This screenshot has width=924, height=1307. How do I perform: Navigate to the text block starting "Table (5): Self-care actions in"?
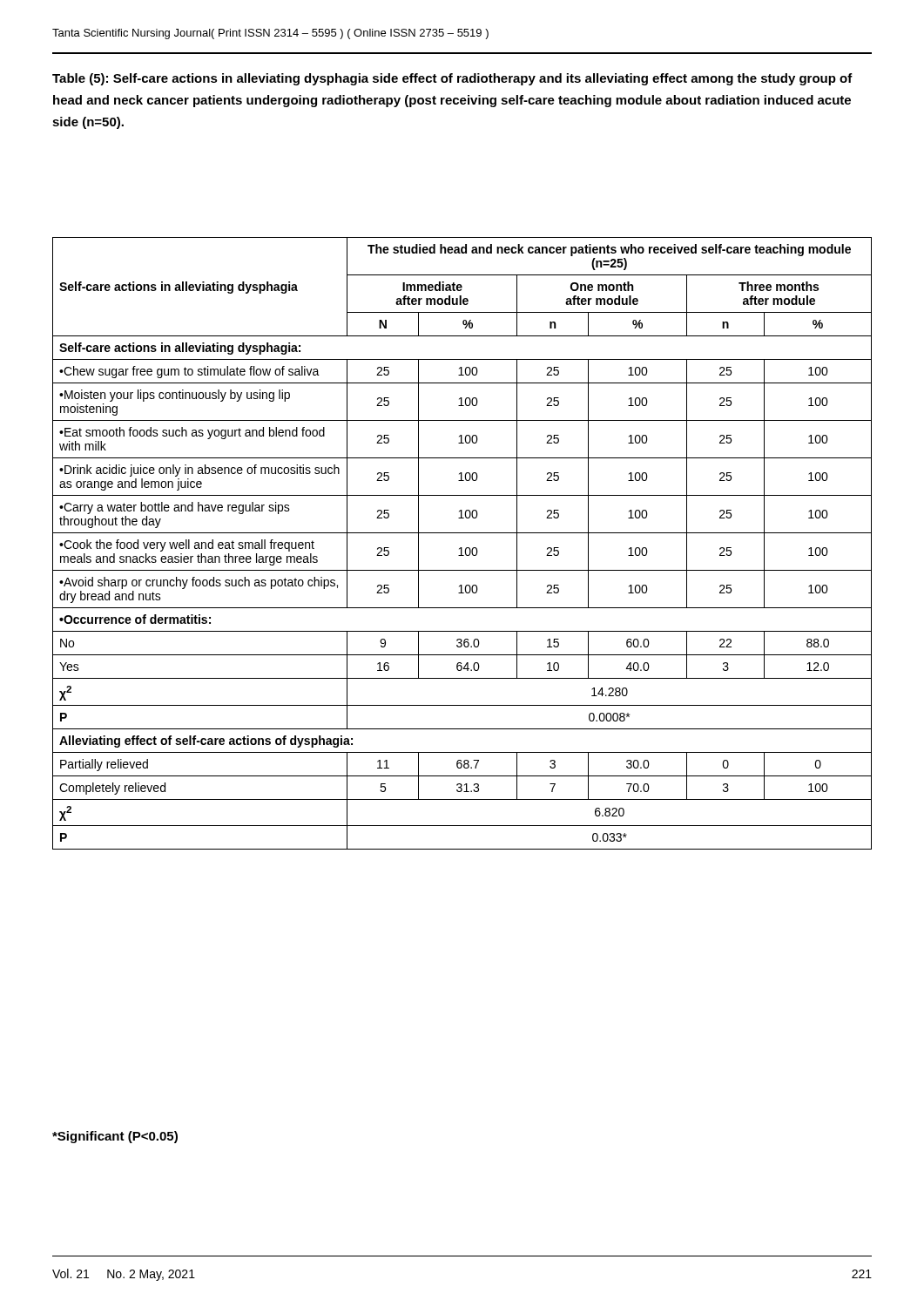[452, 100]
